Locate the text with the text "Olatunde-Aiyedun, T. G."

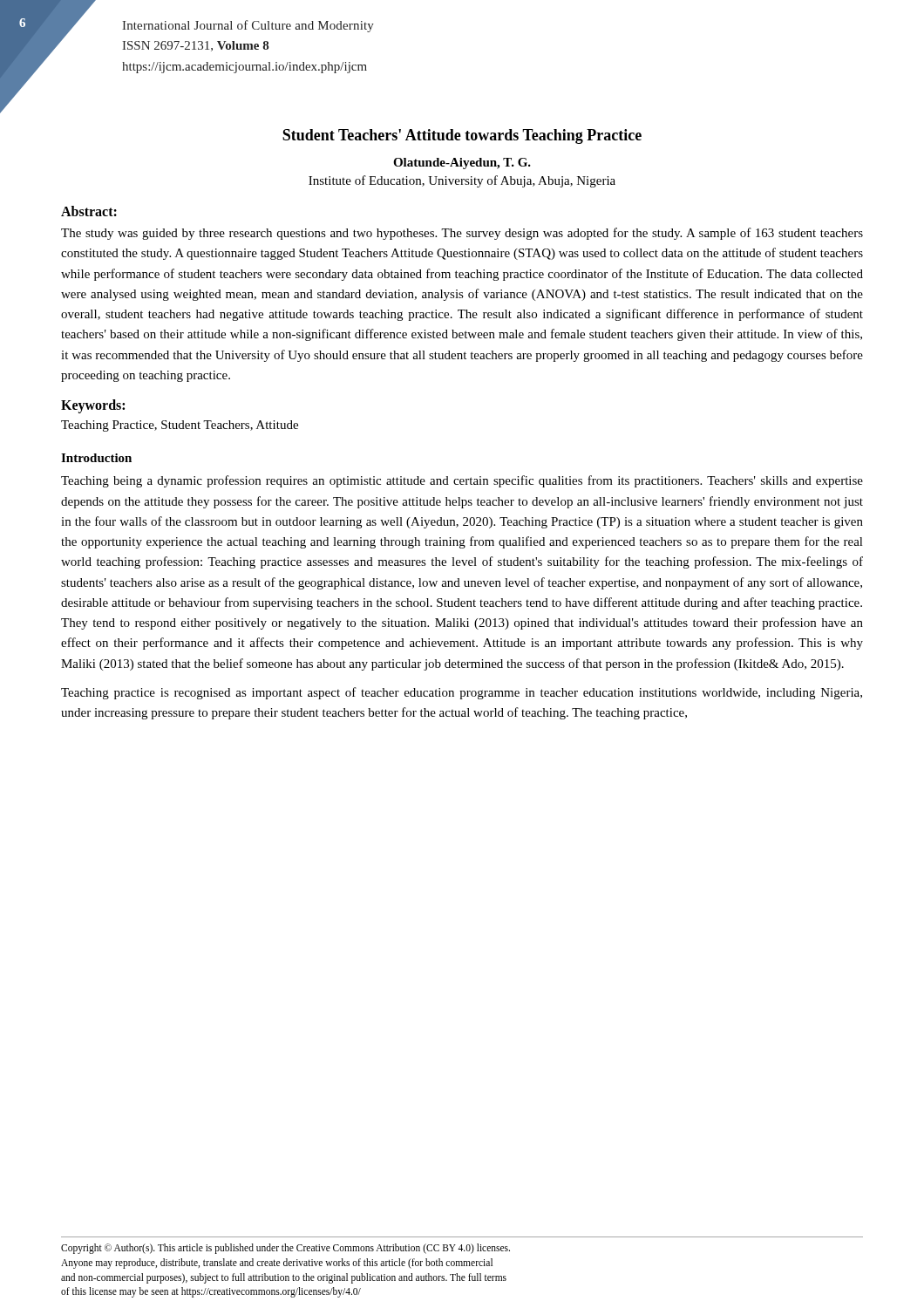[462, 162]
